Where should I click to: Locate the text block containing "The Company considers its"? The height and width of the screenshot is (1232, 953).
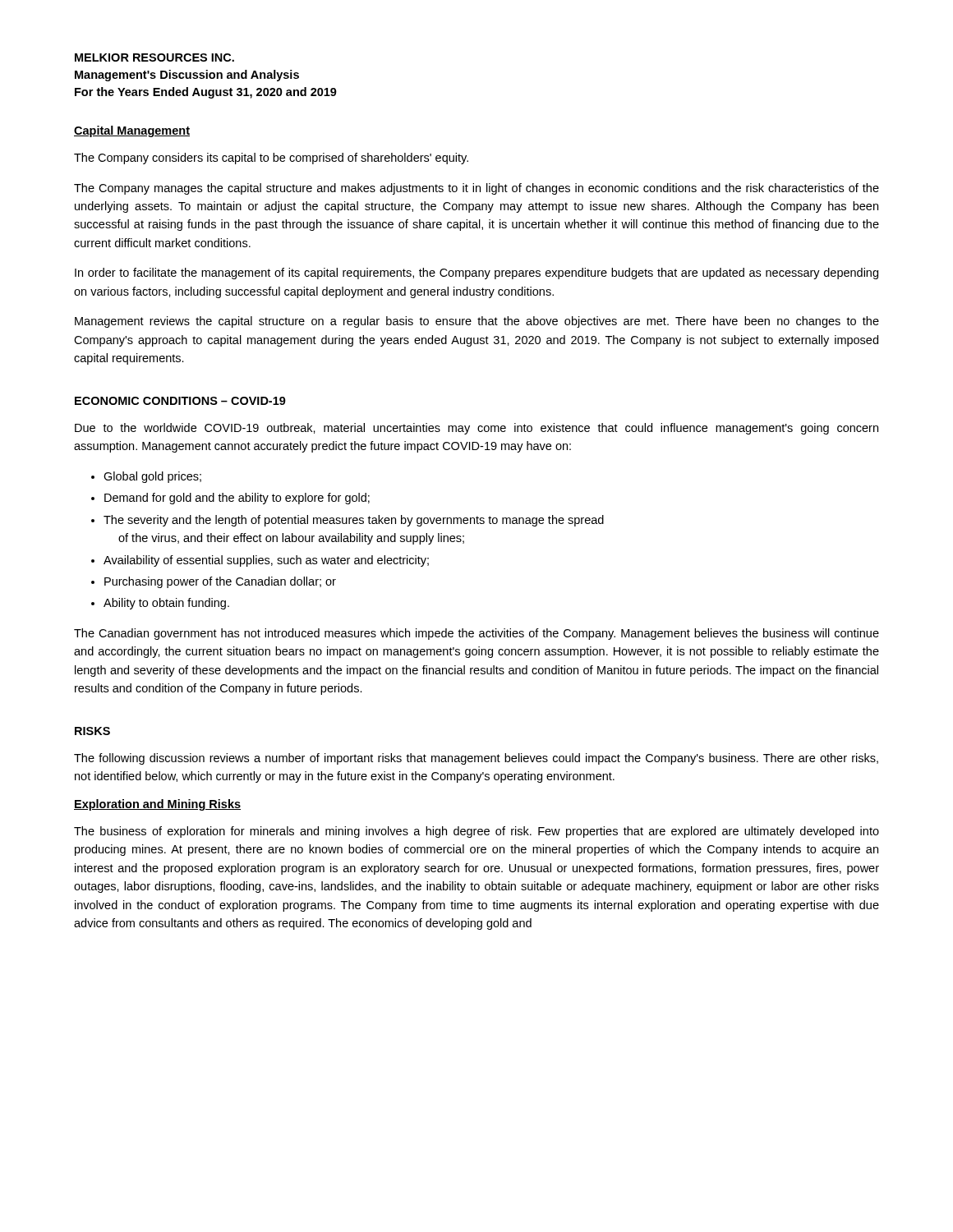pyautogui.click(x=272, y=158)
